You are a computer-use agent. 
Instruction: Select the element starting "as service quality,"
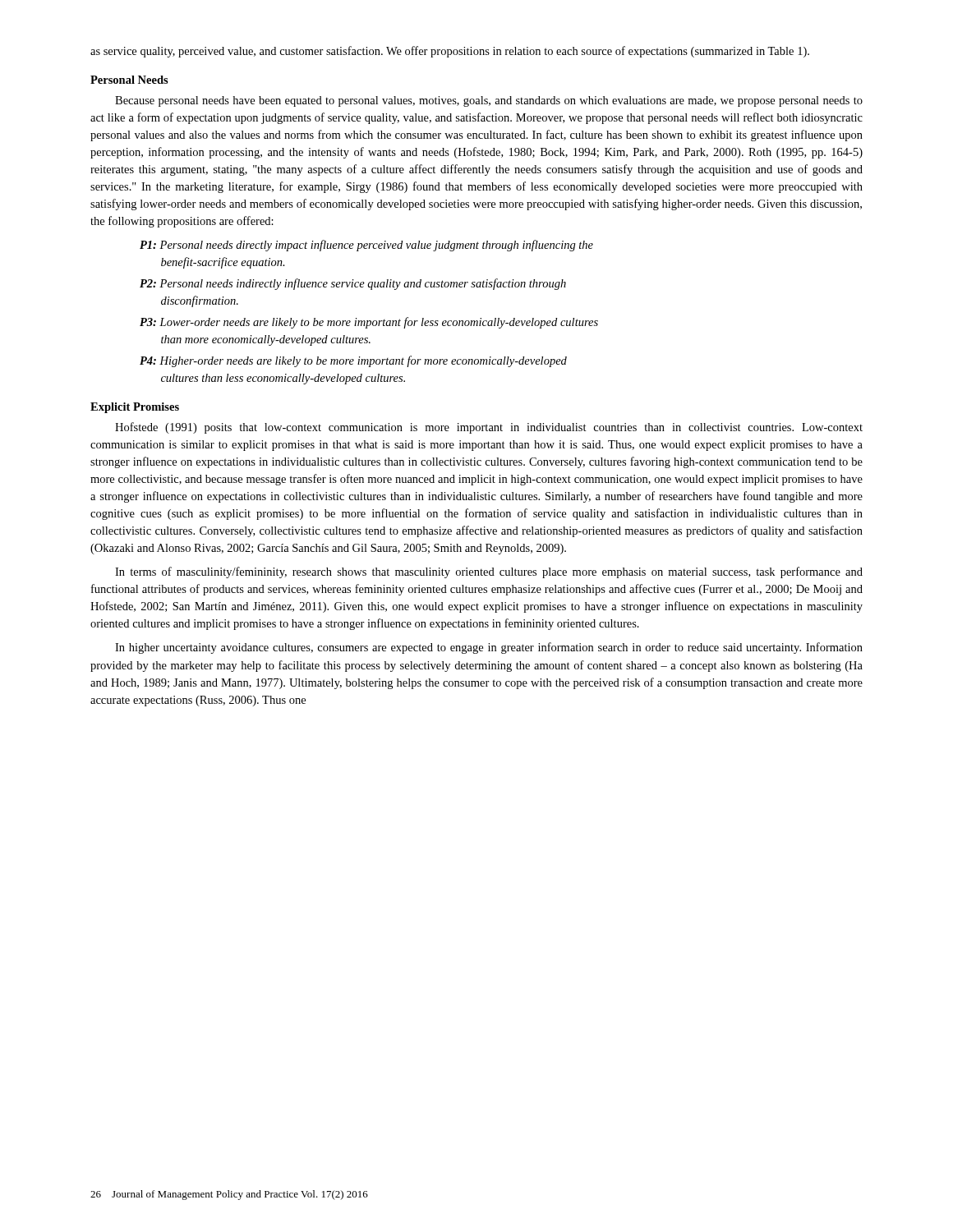(x=476, y=51)
